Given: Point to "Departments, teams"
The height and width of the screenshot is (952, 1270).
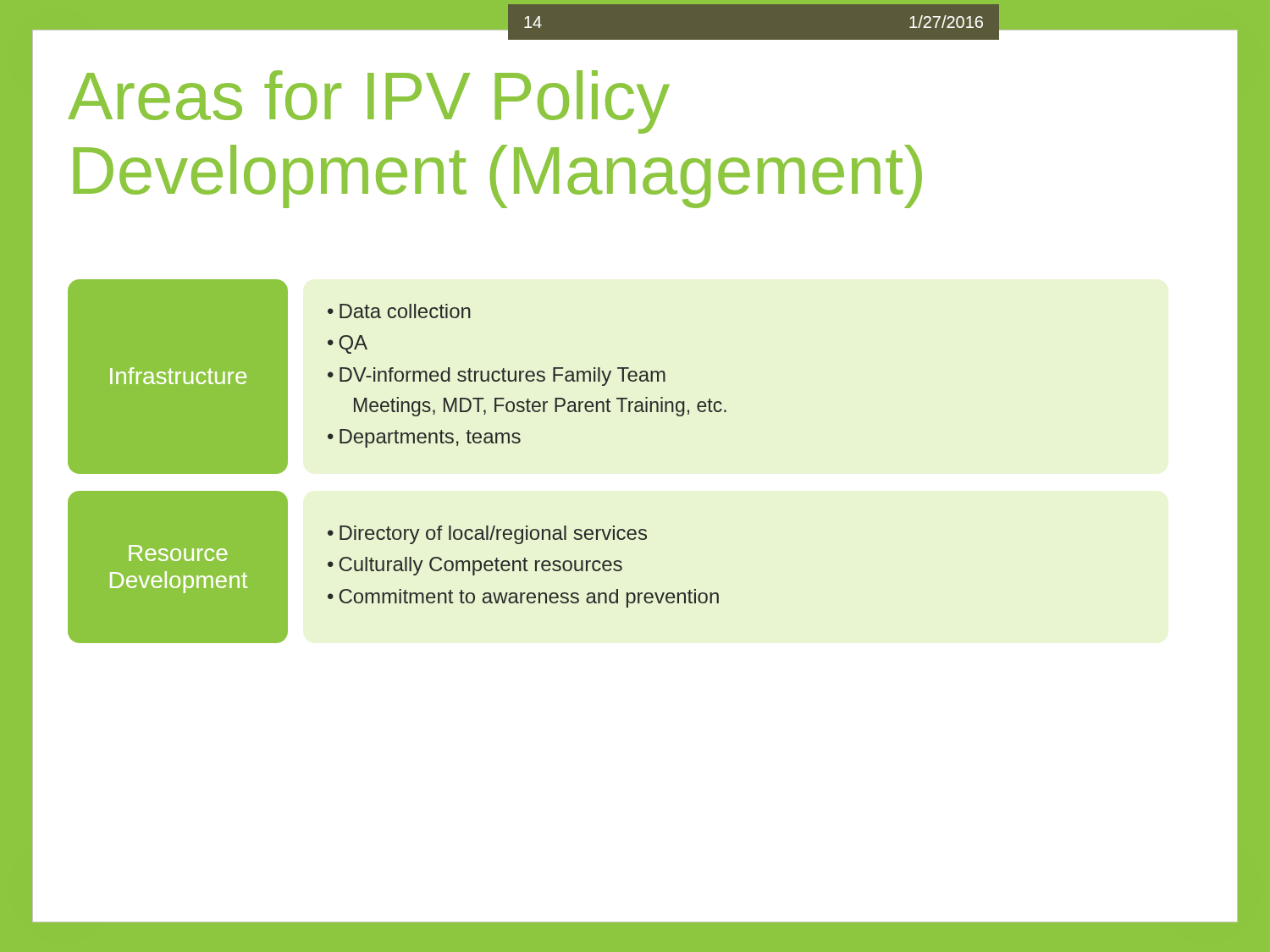Looking at the screenshot, I should 430,436.
